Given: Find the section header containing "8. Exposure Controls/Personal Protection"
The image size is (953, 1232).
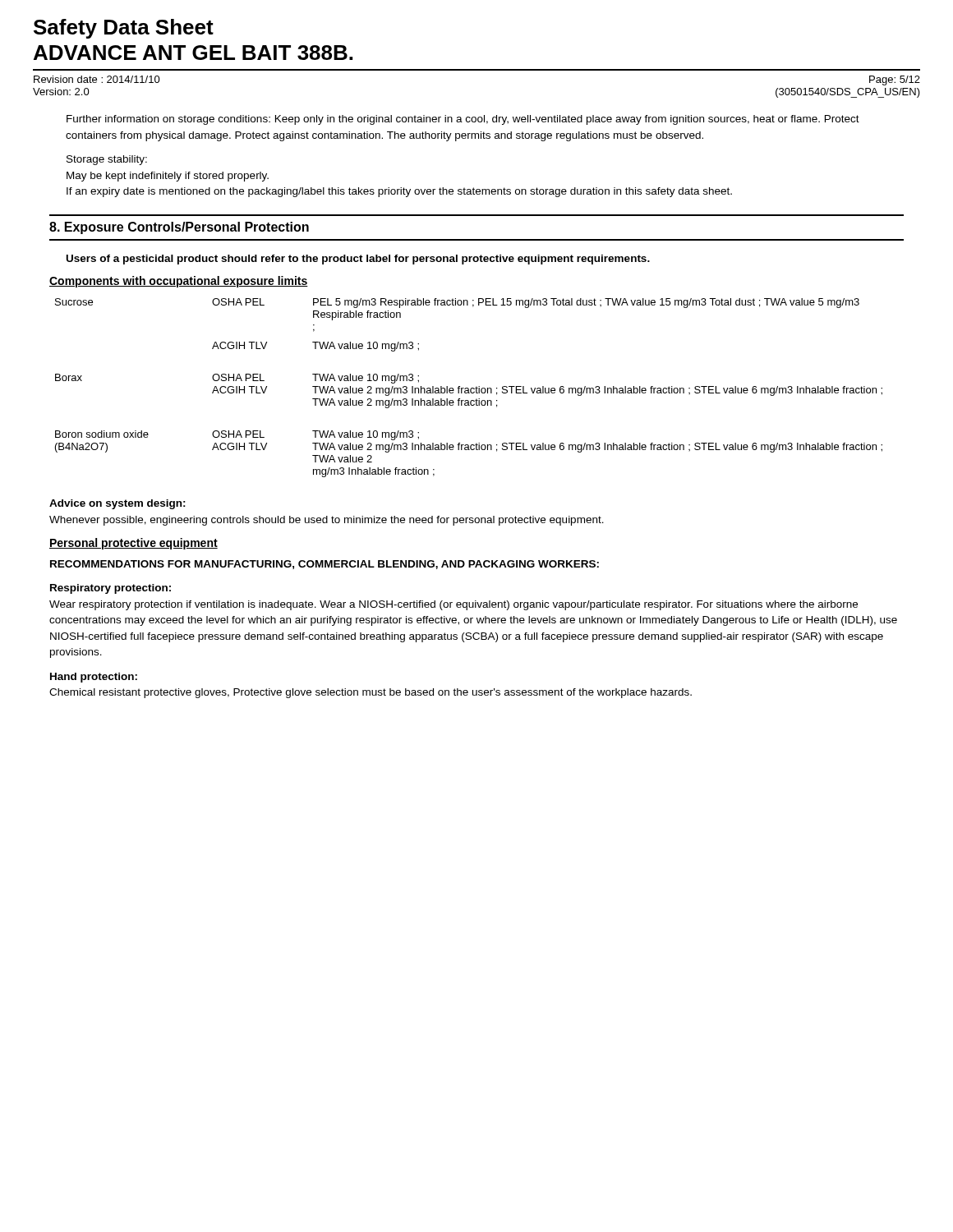Looking at the screenshot, I should point(476,227).
